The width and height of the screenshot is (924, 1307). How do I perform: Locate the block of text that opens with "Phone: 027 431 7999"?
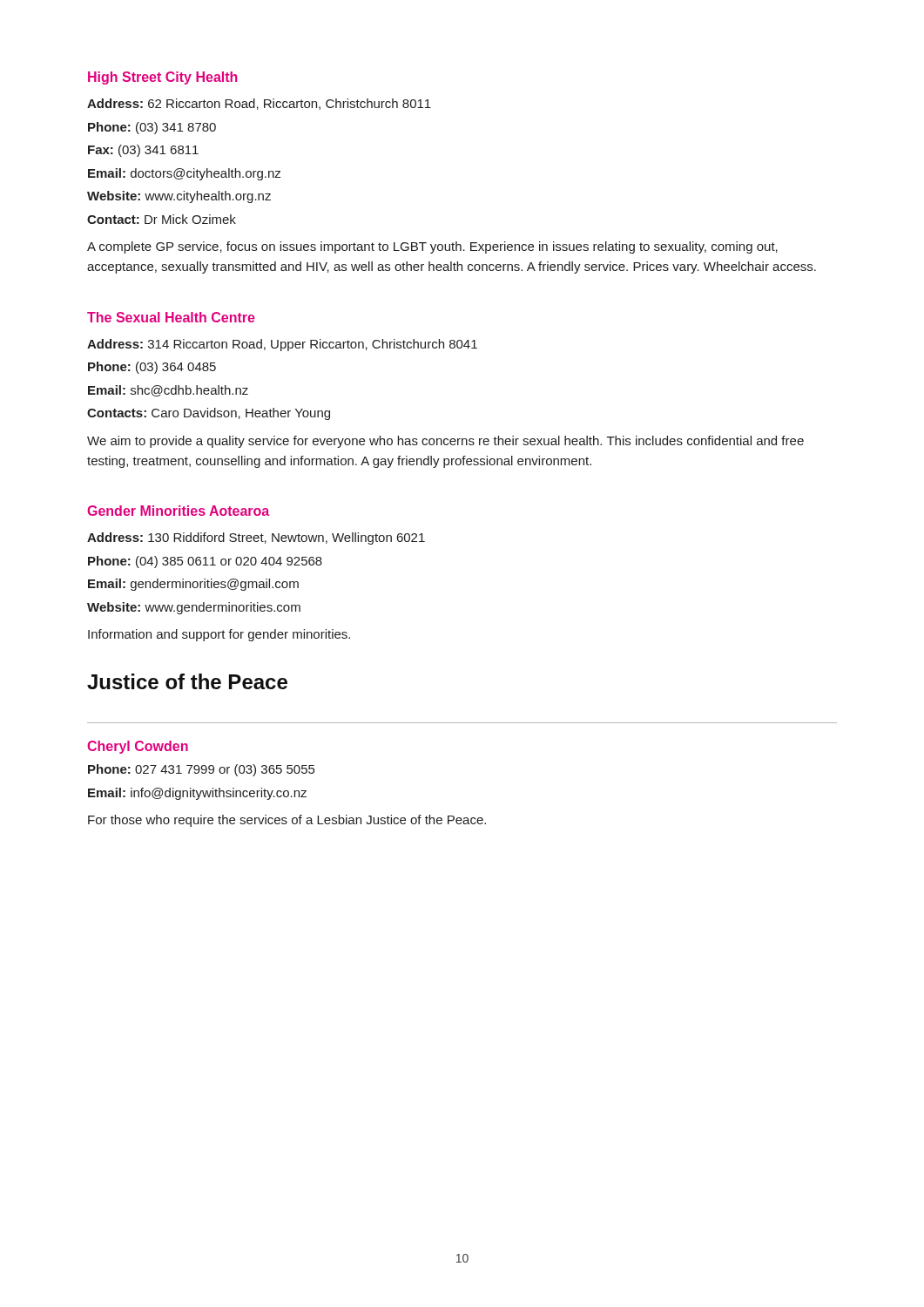[x=201, y=770]
